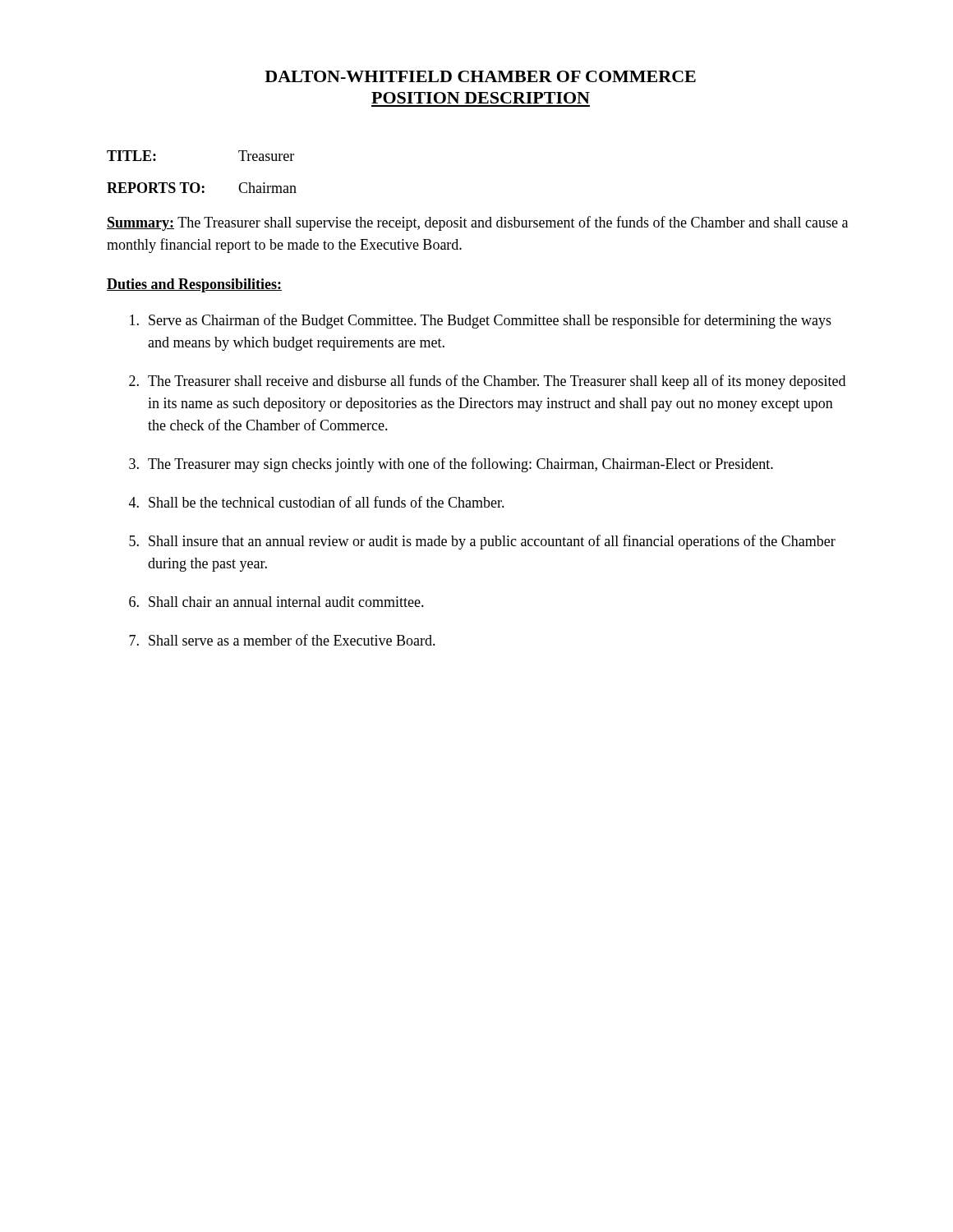The width and height of the screenshot is (953, 1232).
Task: Find "TITLE: Treasurer" on this page
Action: 129,156
